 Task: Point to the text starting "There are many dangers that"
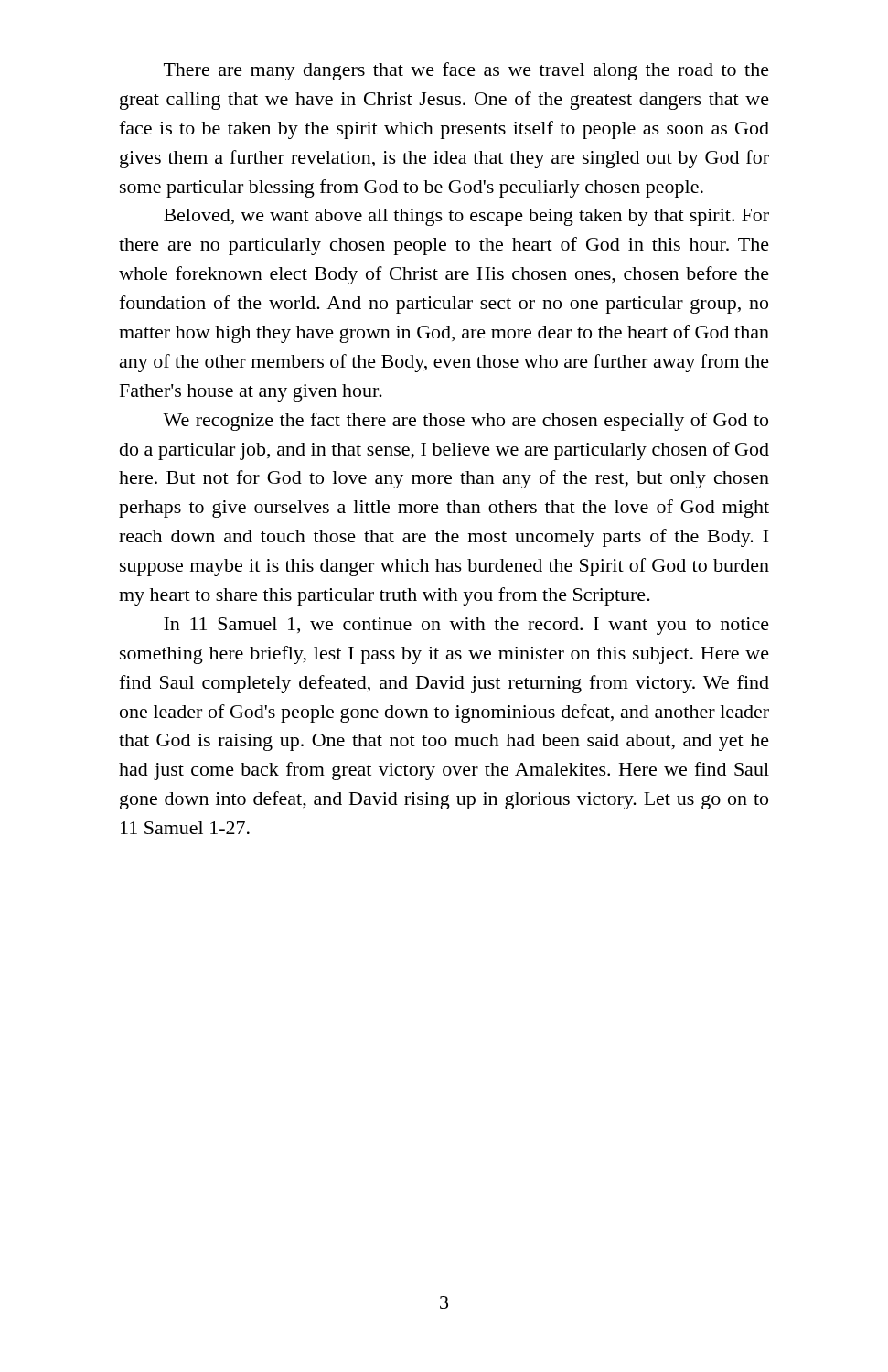click(x=444, y=128)
